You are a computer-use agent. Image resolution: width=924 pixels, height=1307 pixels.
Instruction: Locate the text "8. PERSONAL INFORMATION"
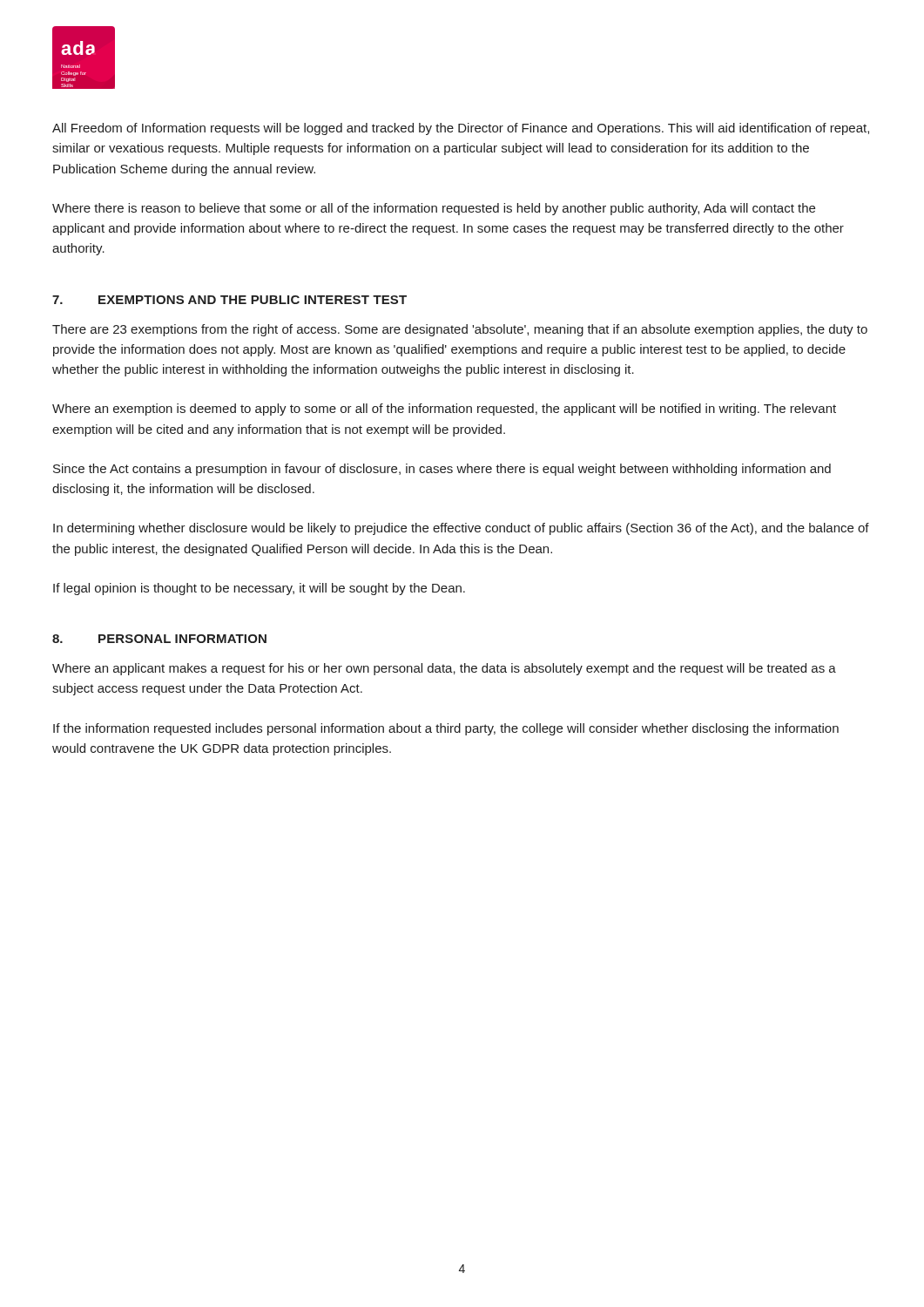pos(160,638)
